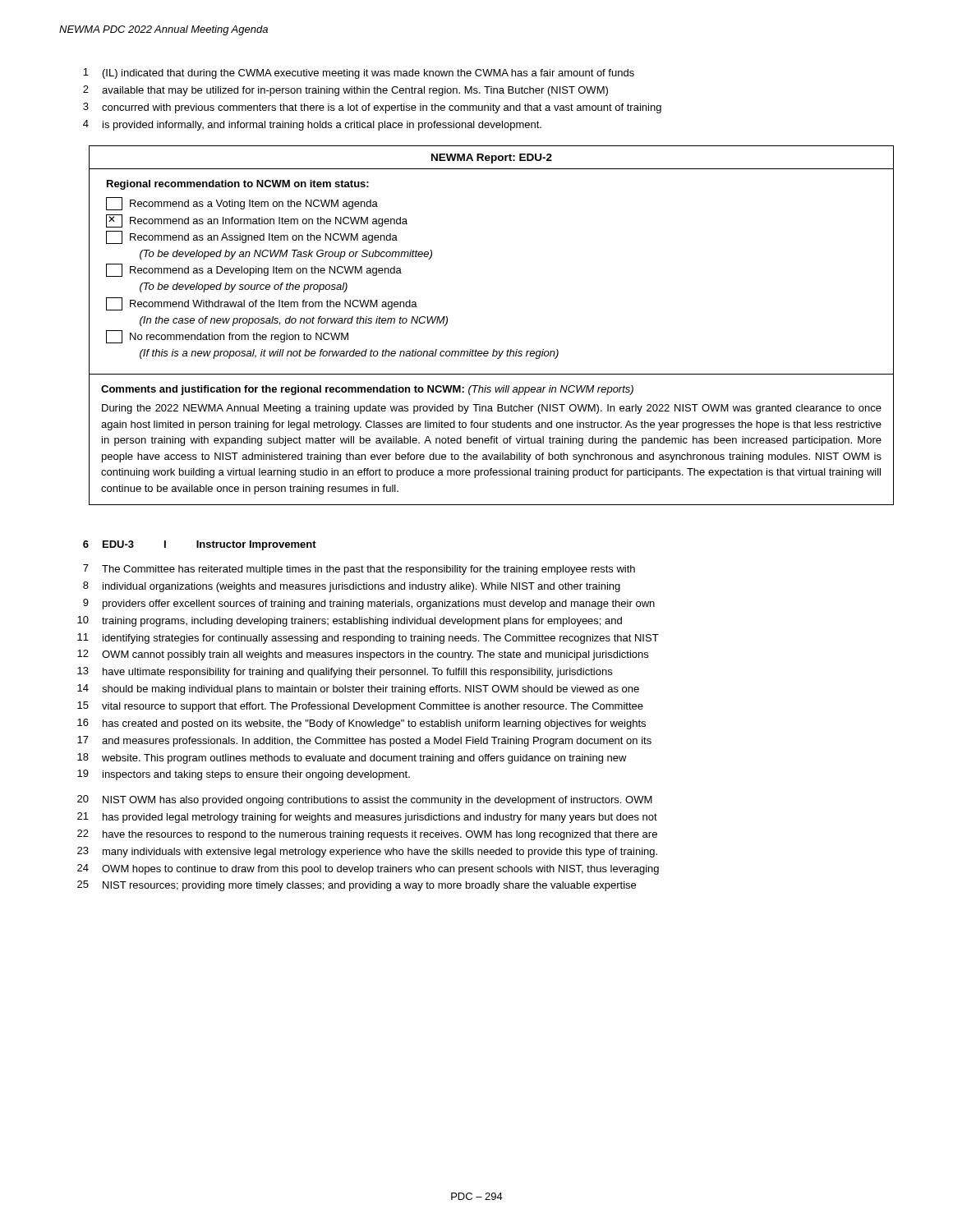Click on the list item that says "4 is provided informally, and informal training"
The width and height of the screenshot is (953, 1232).
point(476,125)
